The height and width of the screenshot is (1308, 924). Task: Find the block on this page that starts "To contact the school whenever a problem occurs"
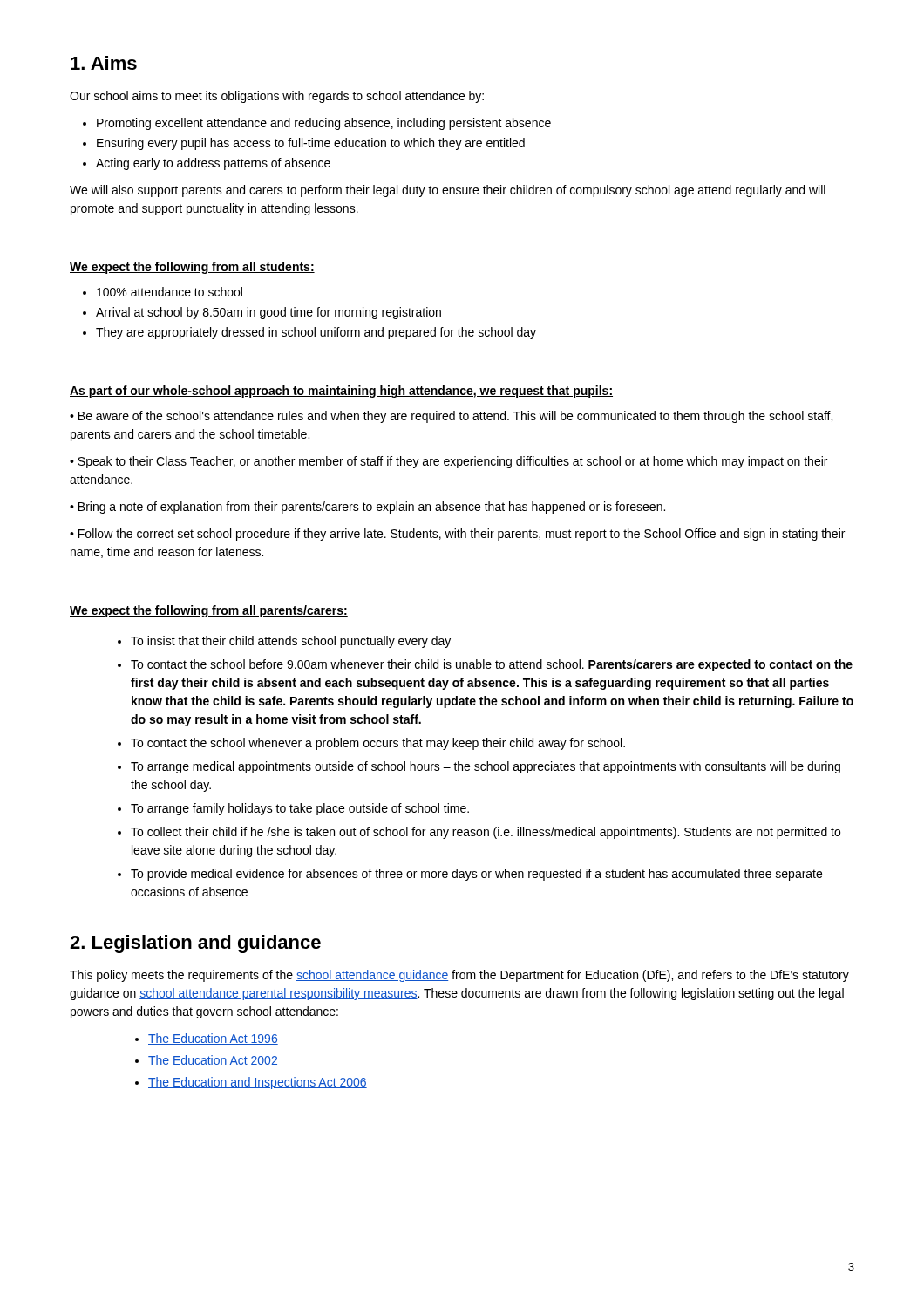pyautogui.click(x=475, y=743)
